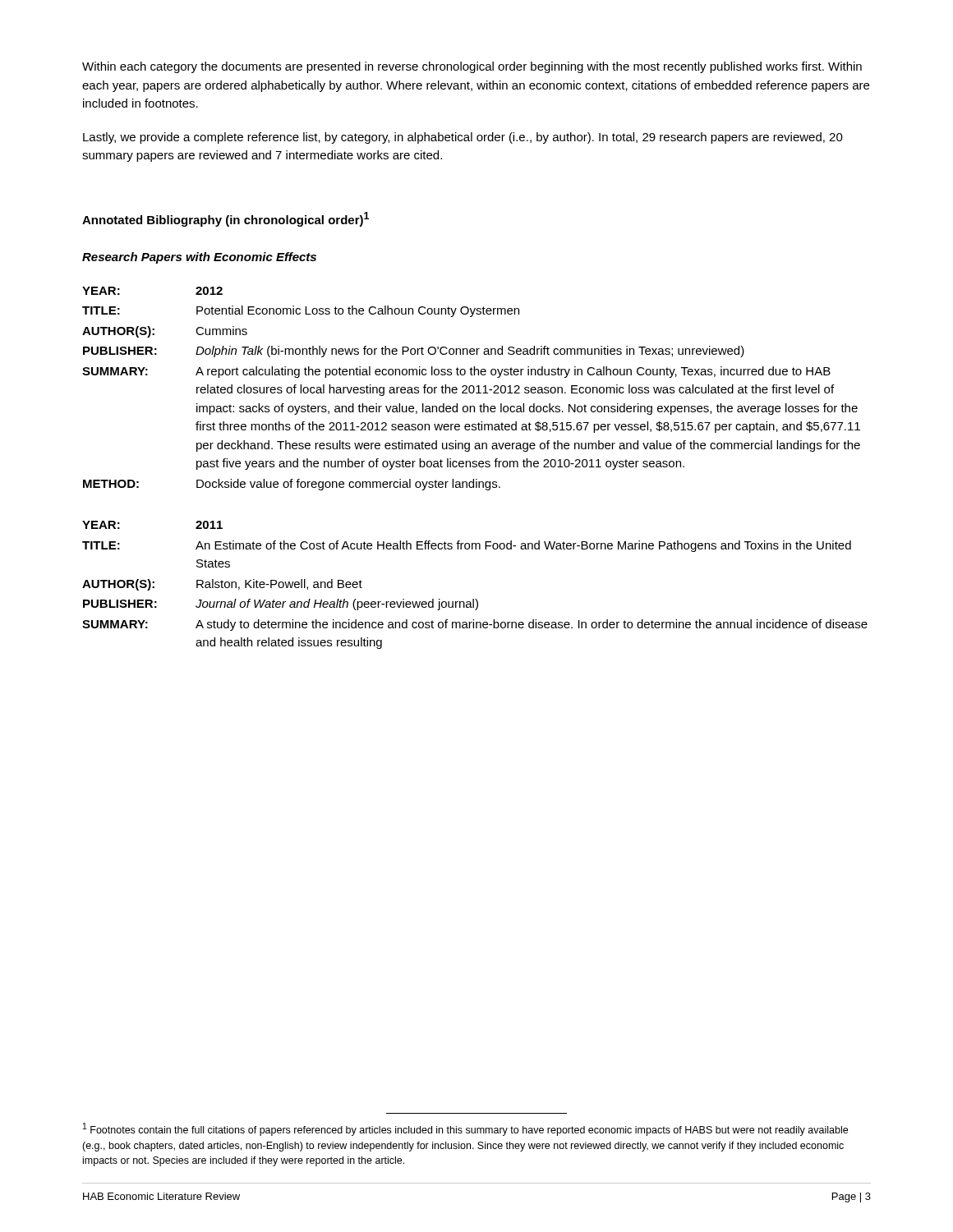Point to the region starting "Within each category the documents"
Image resolution: width=953 pixels, height=1232 pixels.
pyautogui.click(x=476, y=85)
